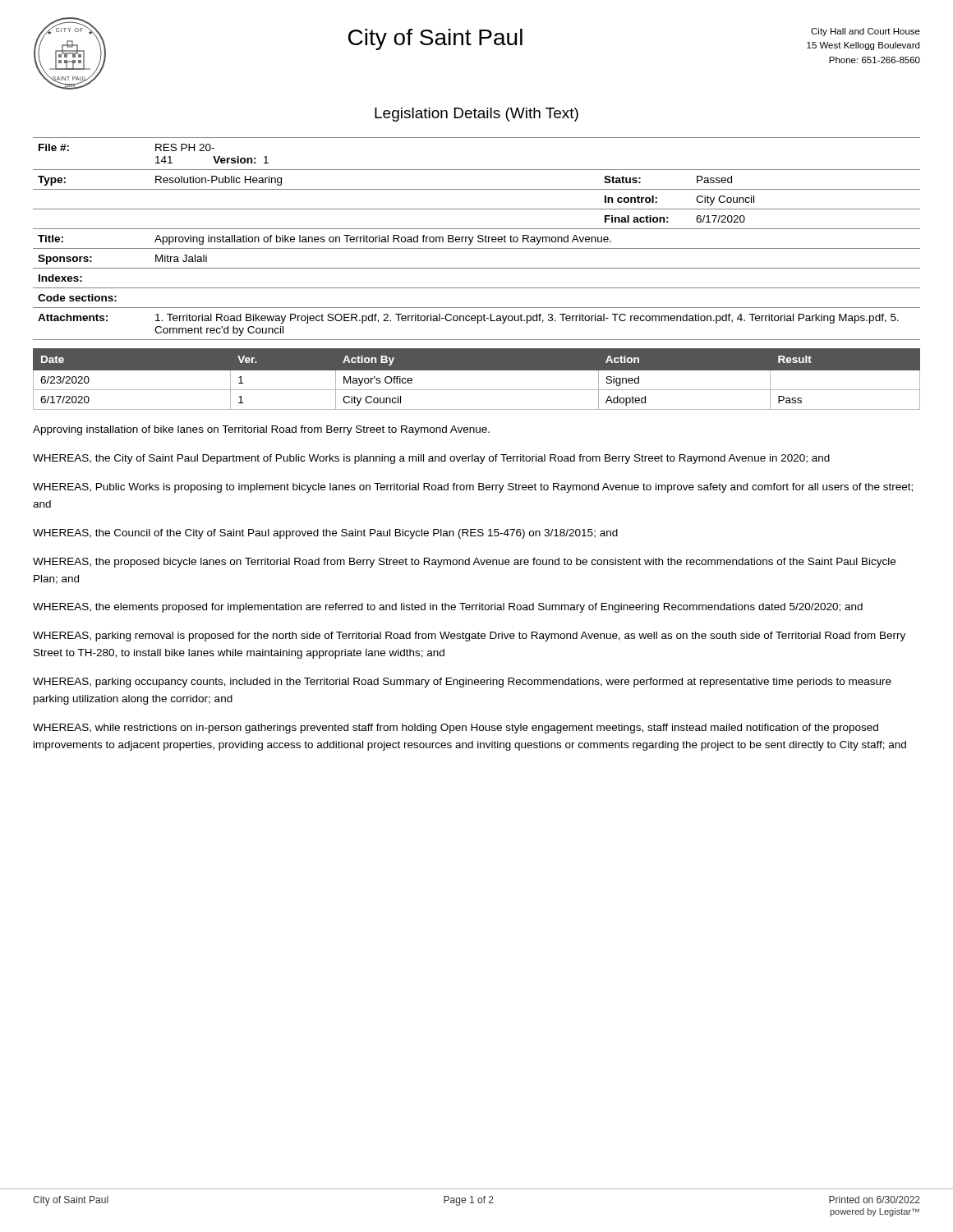This screenshot has width=953, height=1232.
Task: Select the text block that reads "WHEREAS, while restrictions on in-person gatherings prevented staff"
Action: (x=470, y=736)
